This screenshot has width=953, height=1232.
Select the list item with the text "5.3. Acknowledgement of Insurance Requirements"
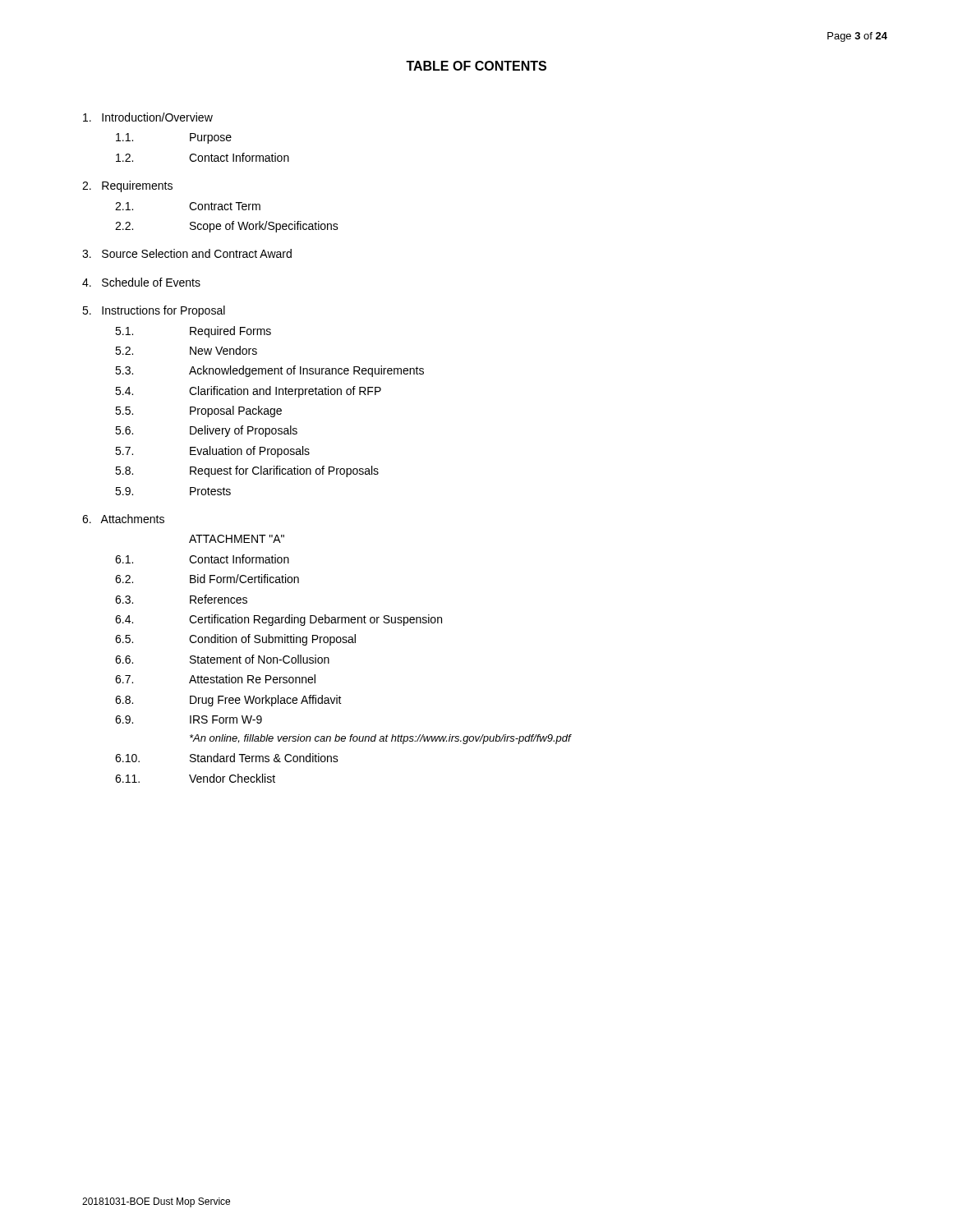[x=269, y=371]
